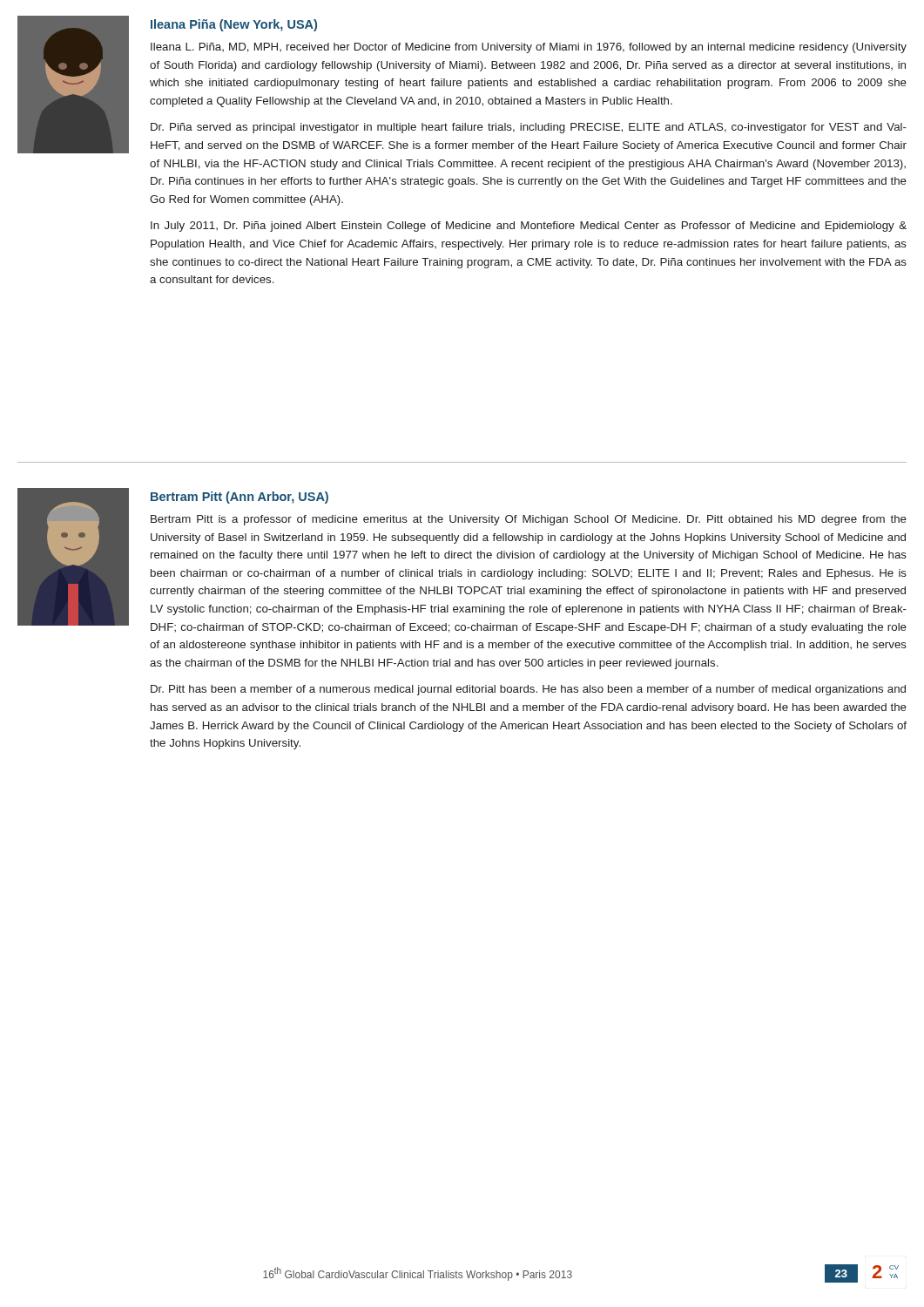Screen dimensions: 1307x924
Task: Click the passage that begins "Ileana L. Piña,"
Action: pyautogui.click(x=528, y=74)
